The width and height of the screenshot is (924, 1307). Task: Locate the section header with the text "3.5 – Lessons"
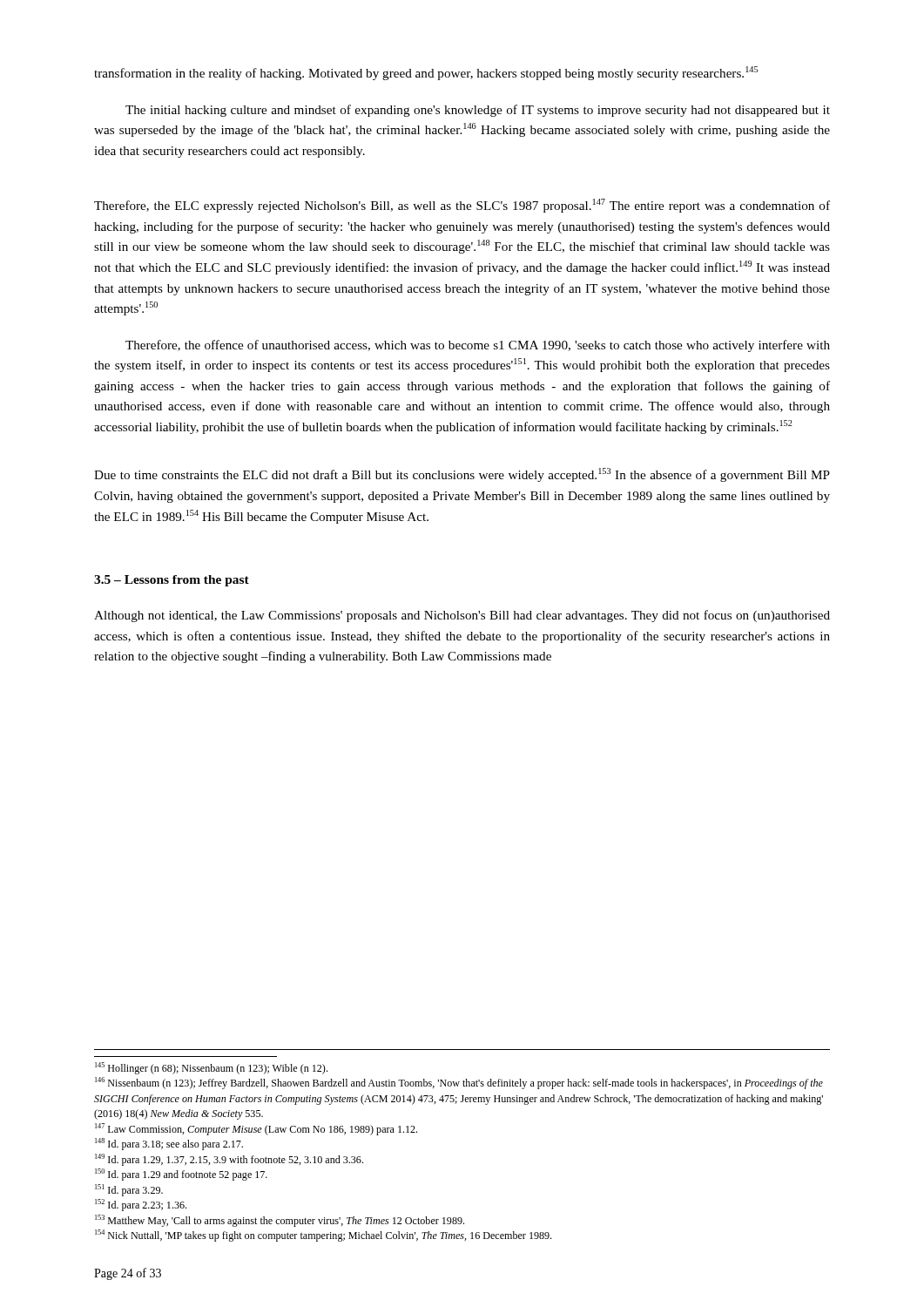pyautogui.click(x=171, y=579)
